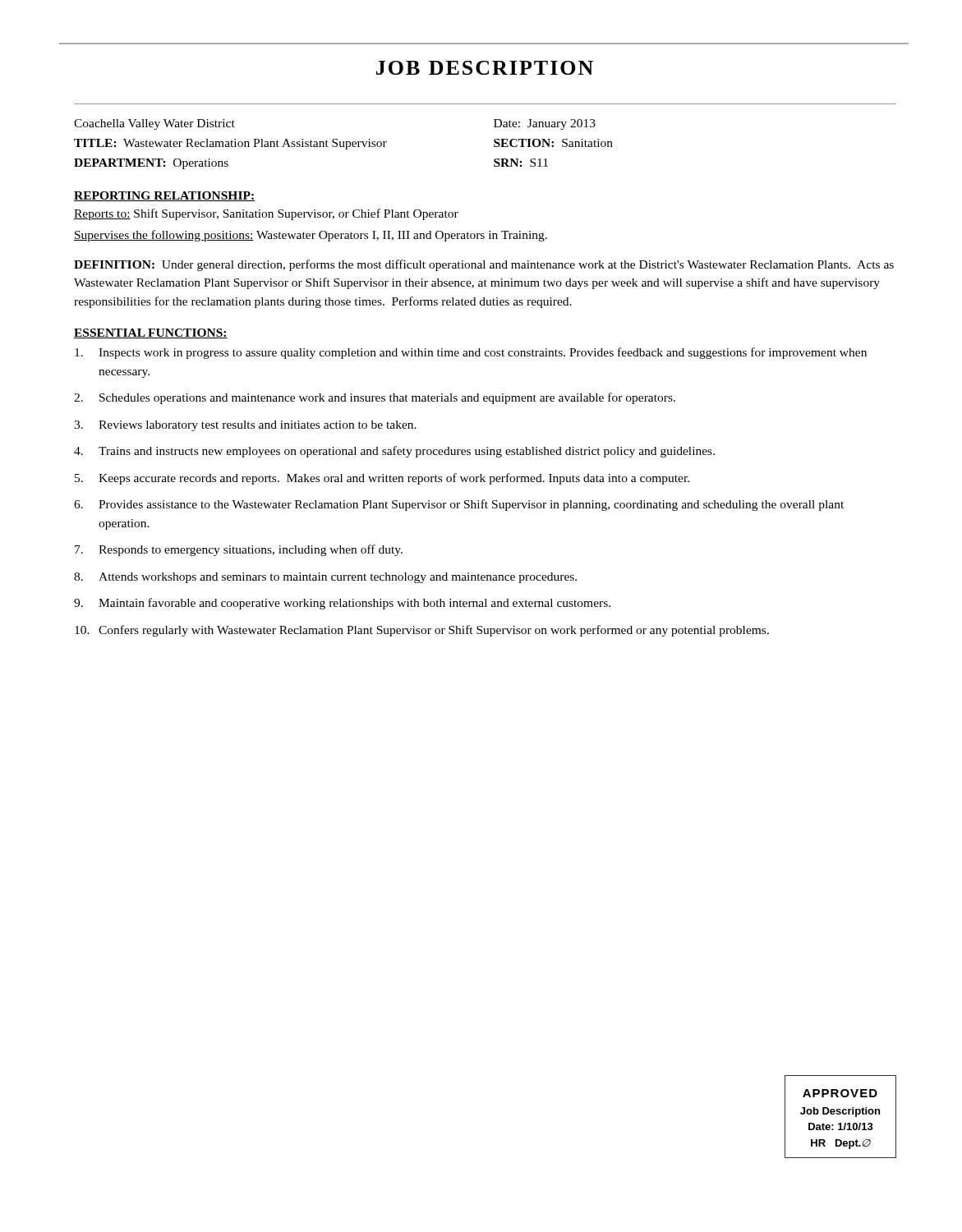Select the title
The width and height of the screenshot is (962, 1232).
(485, 68)
